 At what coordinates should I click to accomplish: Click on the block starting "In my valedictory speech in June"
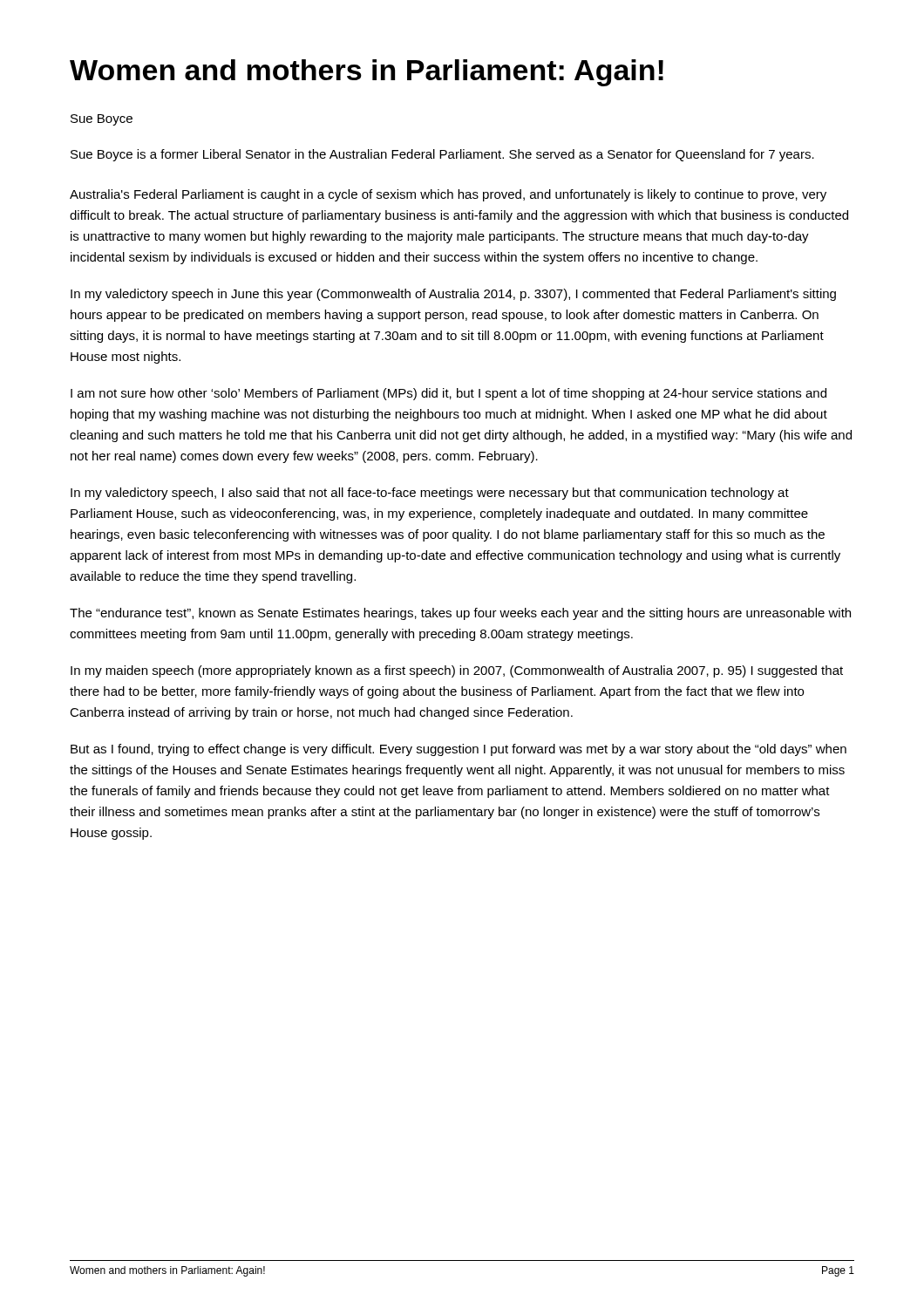tap(453, 325)
